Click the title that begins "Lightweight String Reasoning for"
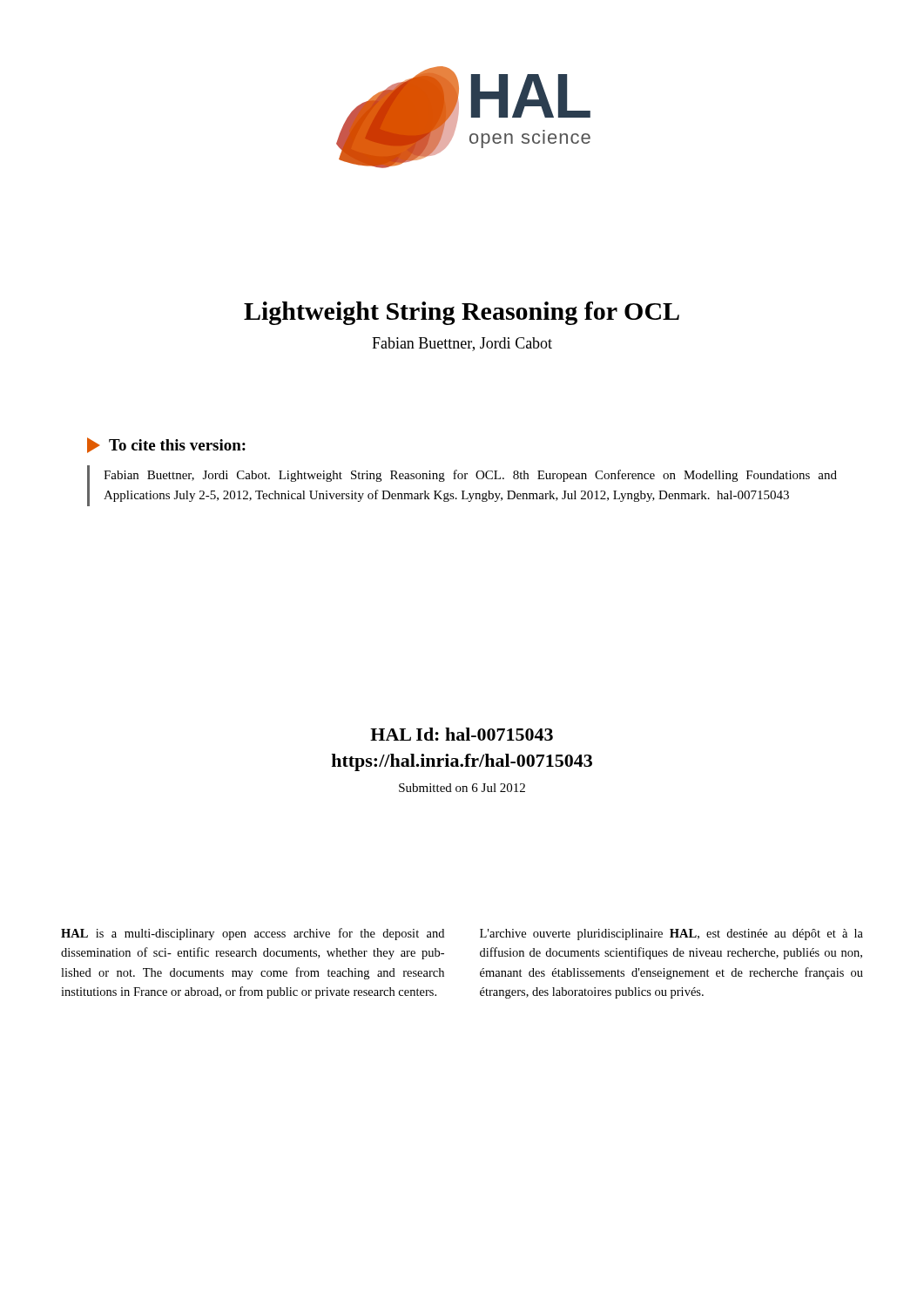Screen dimensions: 1307x924 (462, 325)
